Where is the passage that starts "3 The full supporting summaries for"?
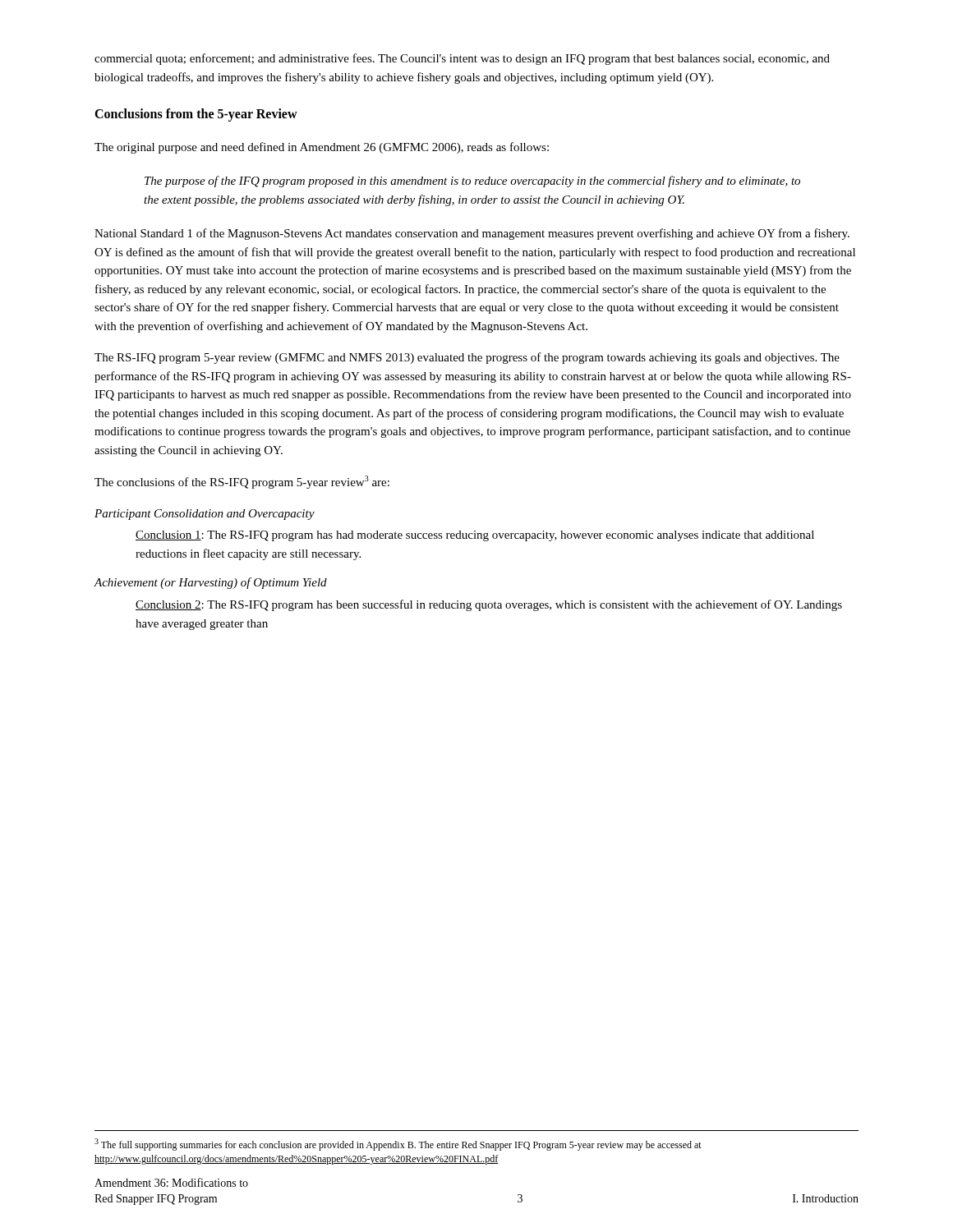This screenshot has height=1232, width=953. [398, 1151]
